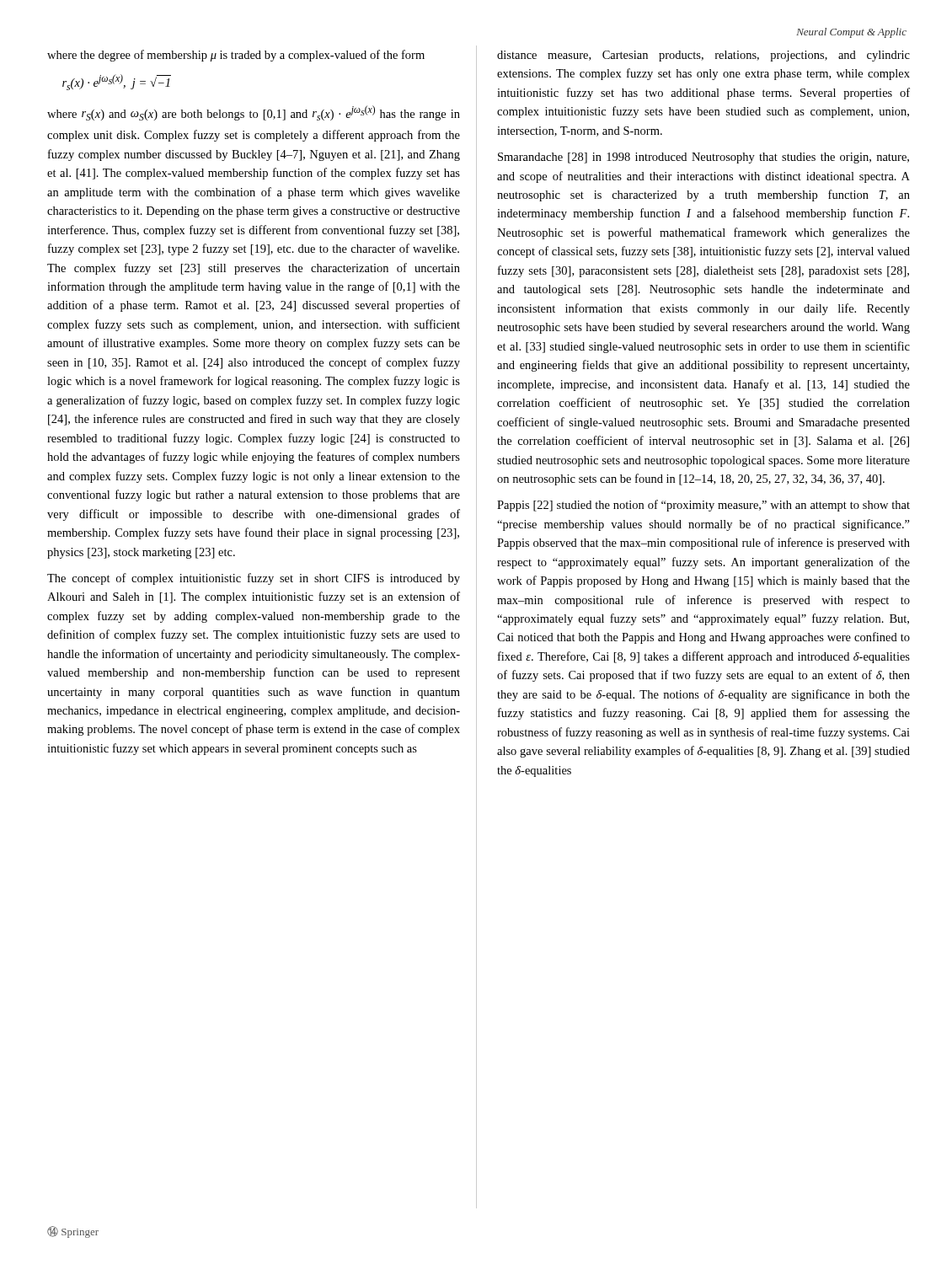The width and height of the screenshot is (952, 1264).
Task: Navigate to the text starting "rs(x) · ejωS(x), j = √−1"
Action: (x=117, y=82)
